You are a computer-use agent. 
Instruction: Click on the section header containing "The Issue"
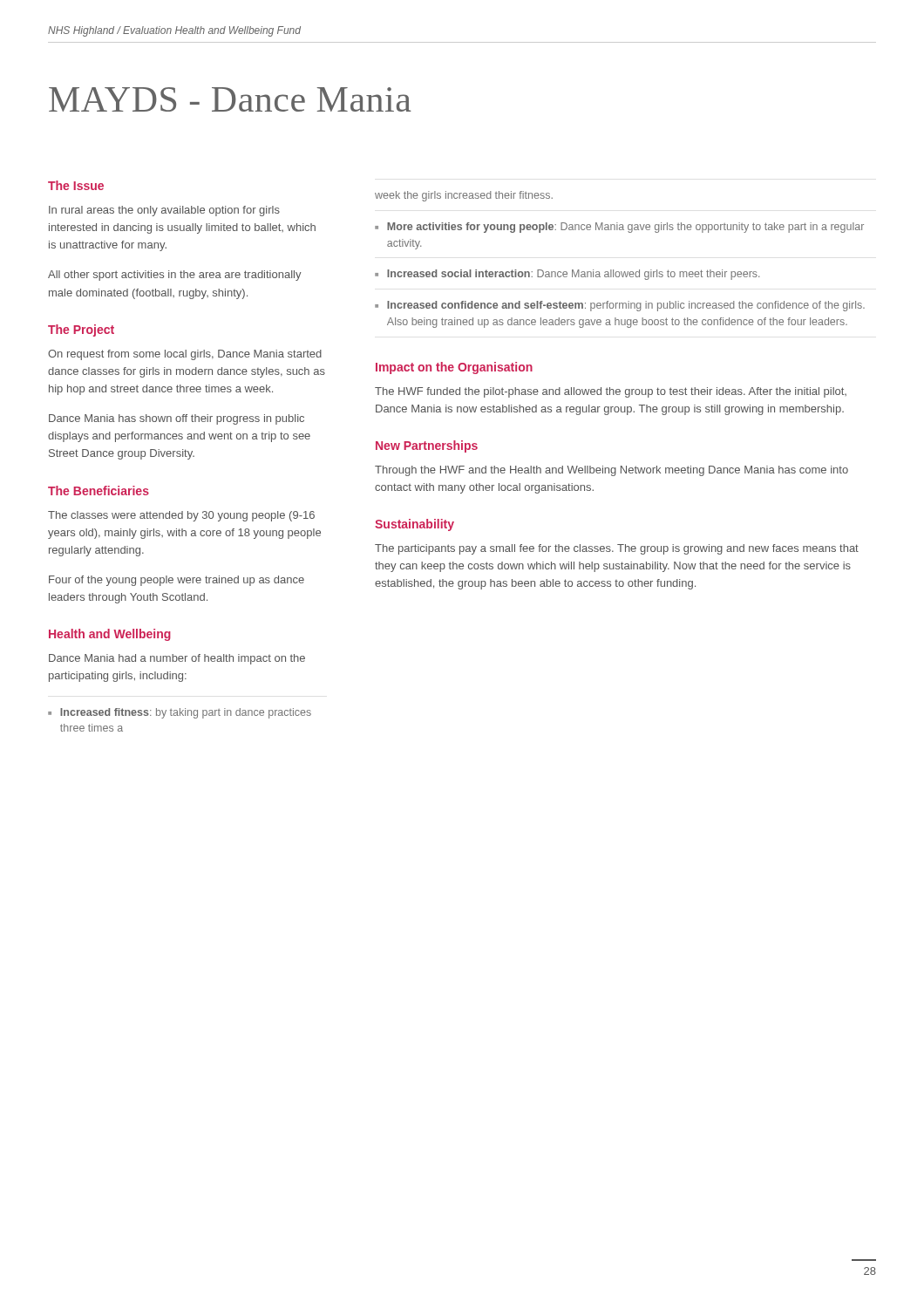76,186
